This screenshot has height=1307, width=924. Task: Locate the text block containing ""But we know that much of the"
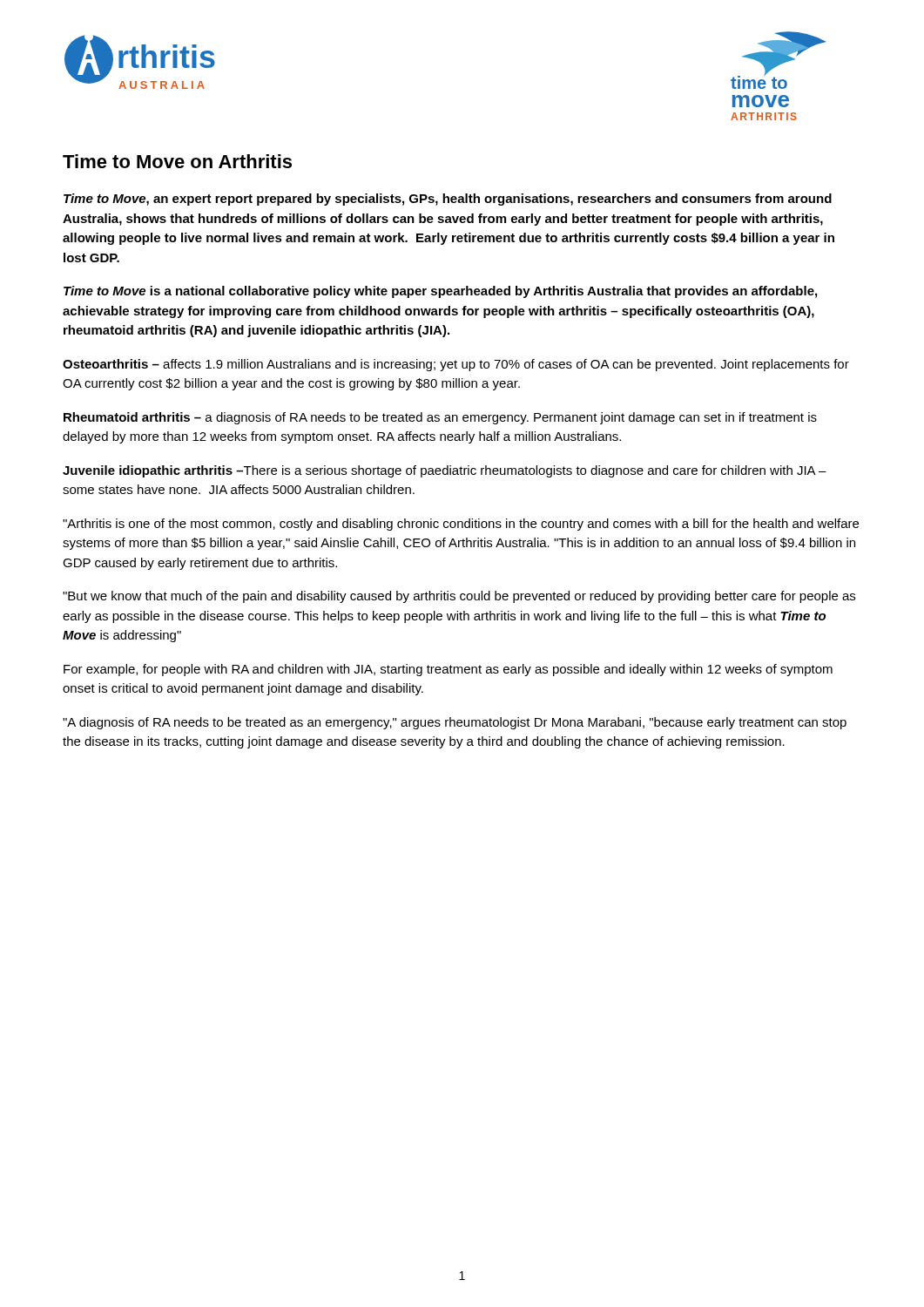pyautogui.click(x=459, y=615)
